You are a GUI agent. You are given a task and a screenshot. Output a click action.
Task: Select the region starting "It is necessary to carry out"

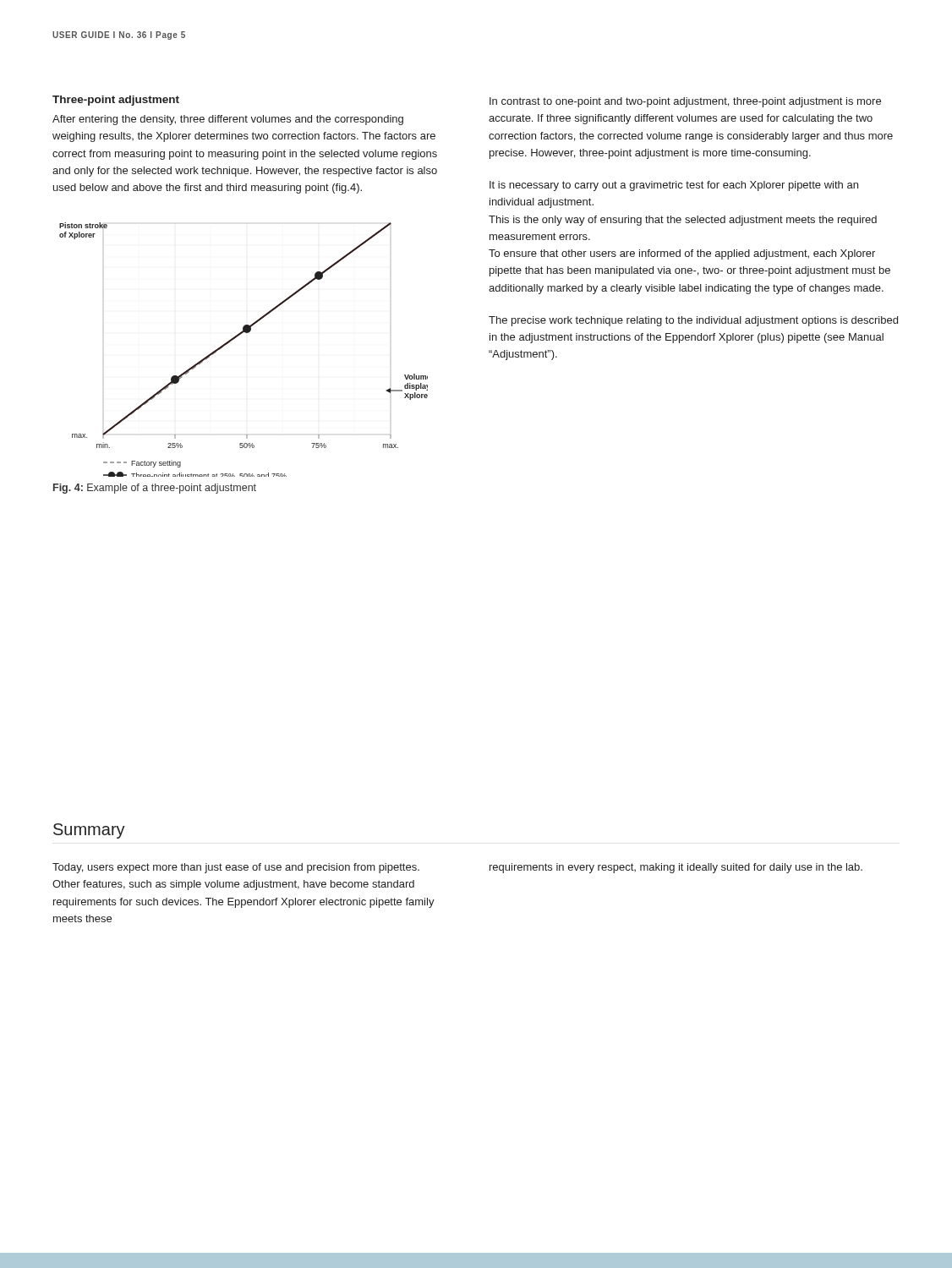674,186
